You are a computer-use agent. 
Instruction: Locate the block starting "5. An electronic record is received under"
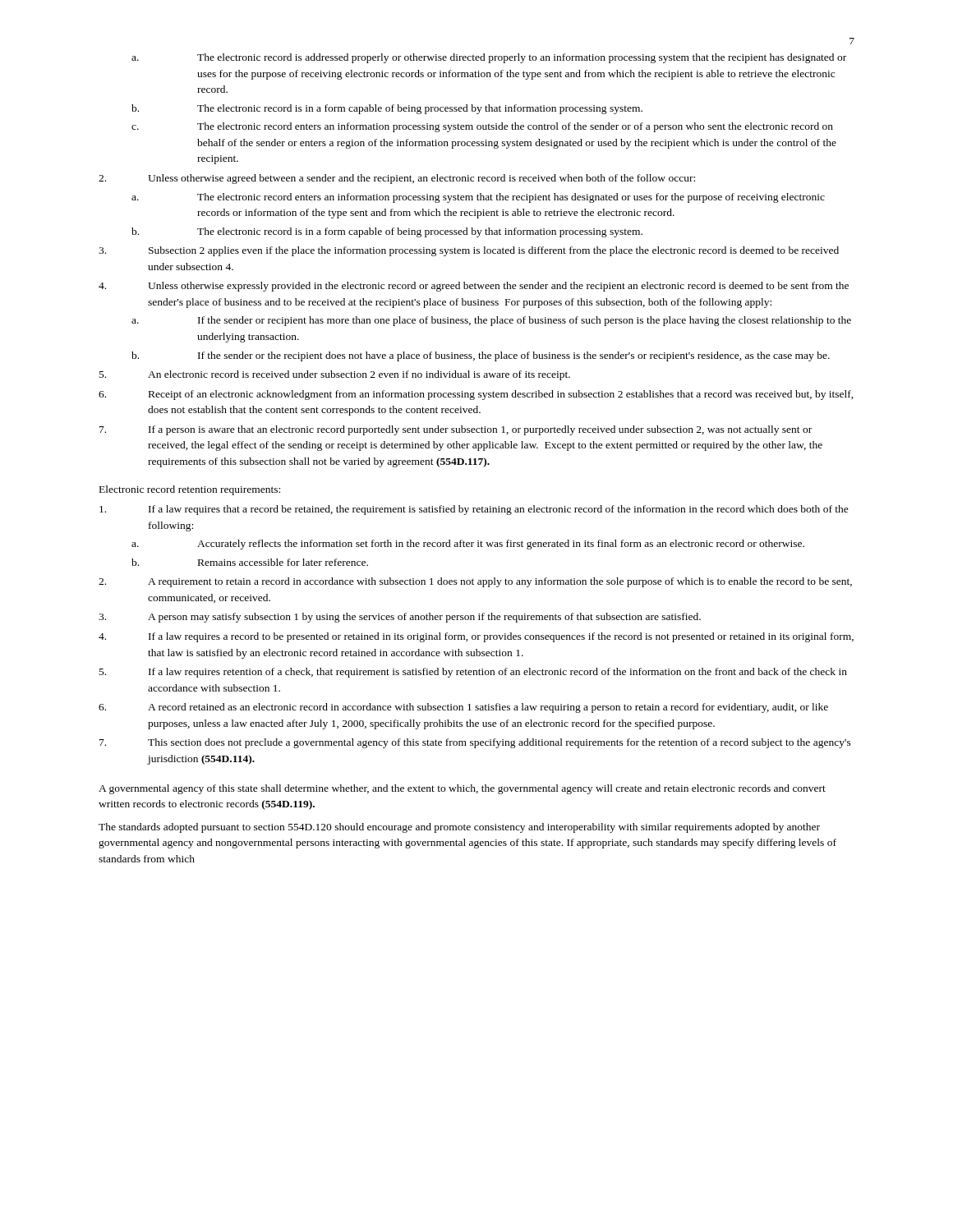476,374
